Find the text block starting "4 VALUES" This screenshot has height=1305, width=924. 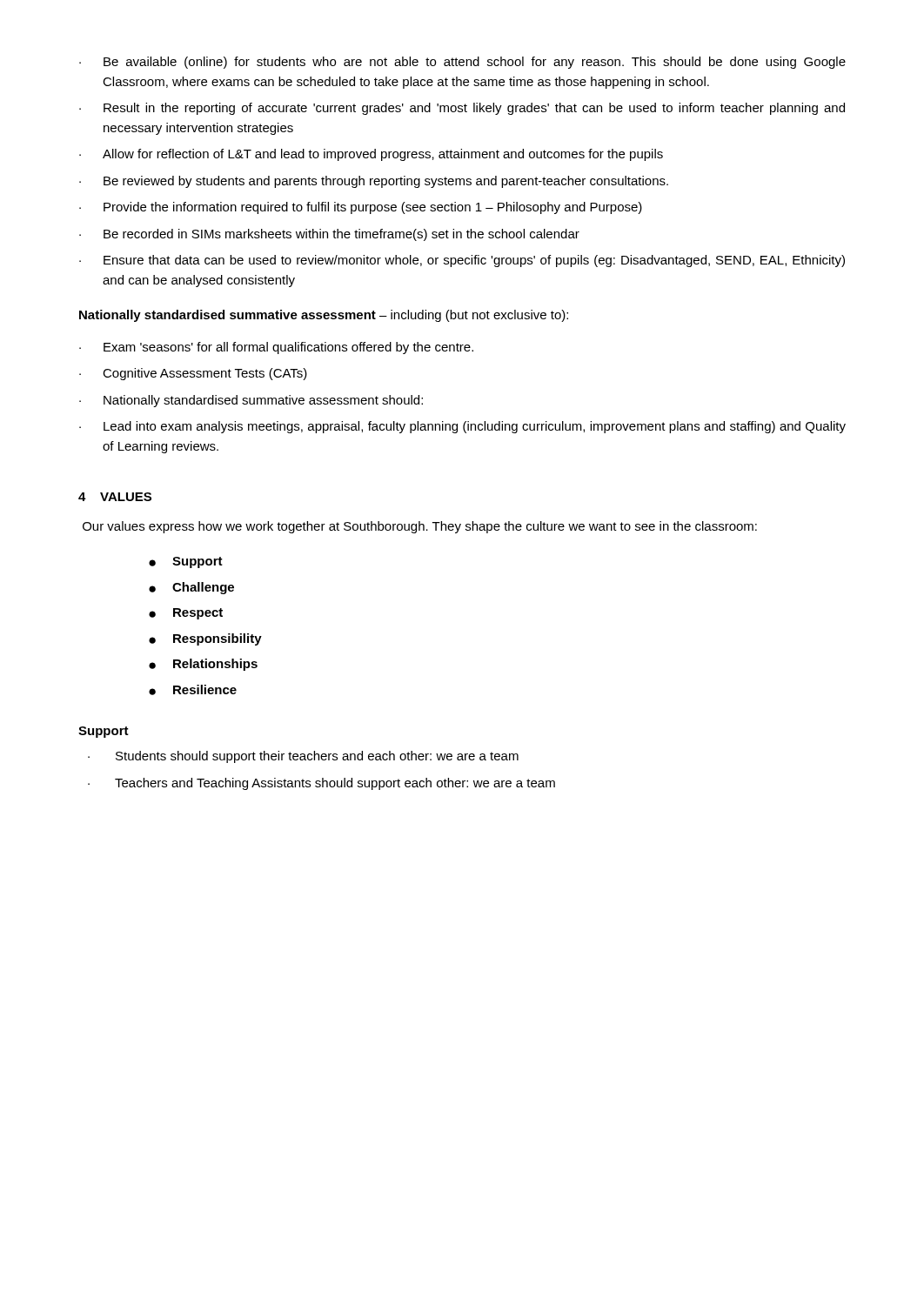pyautogui.click(x=115, y=496)
